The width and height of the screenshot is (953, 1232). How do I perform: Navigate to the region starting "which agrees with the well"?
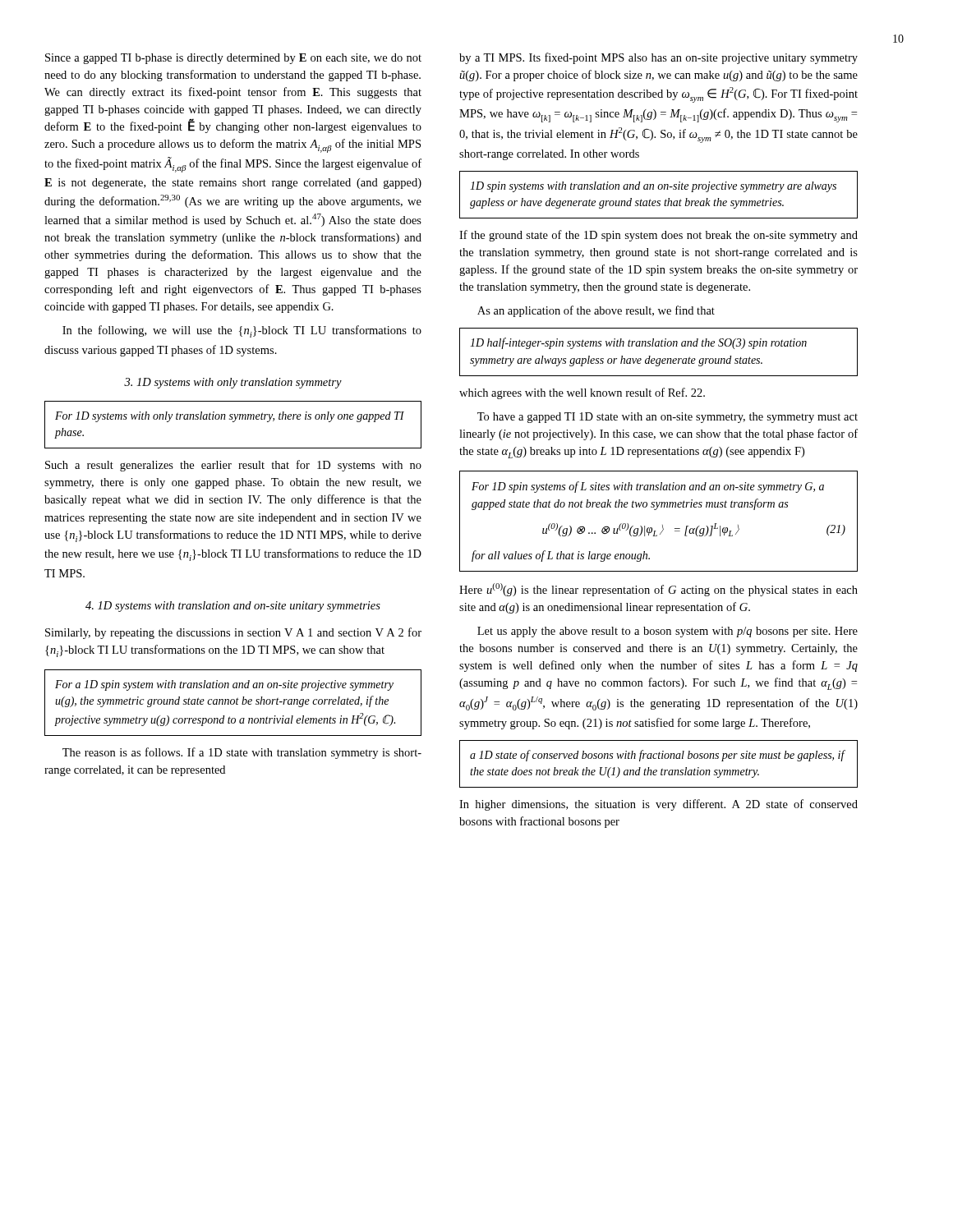[x=658, y=423]
